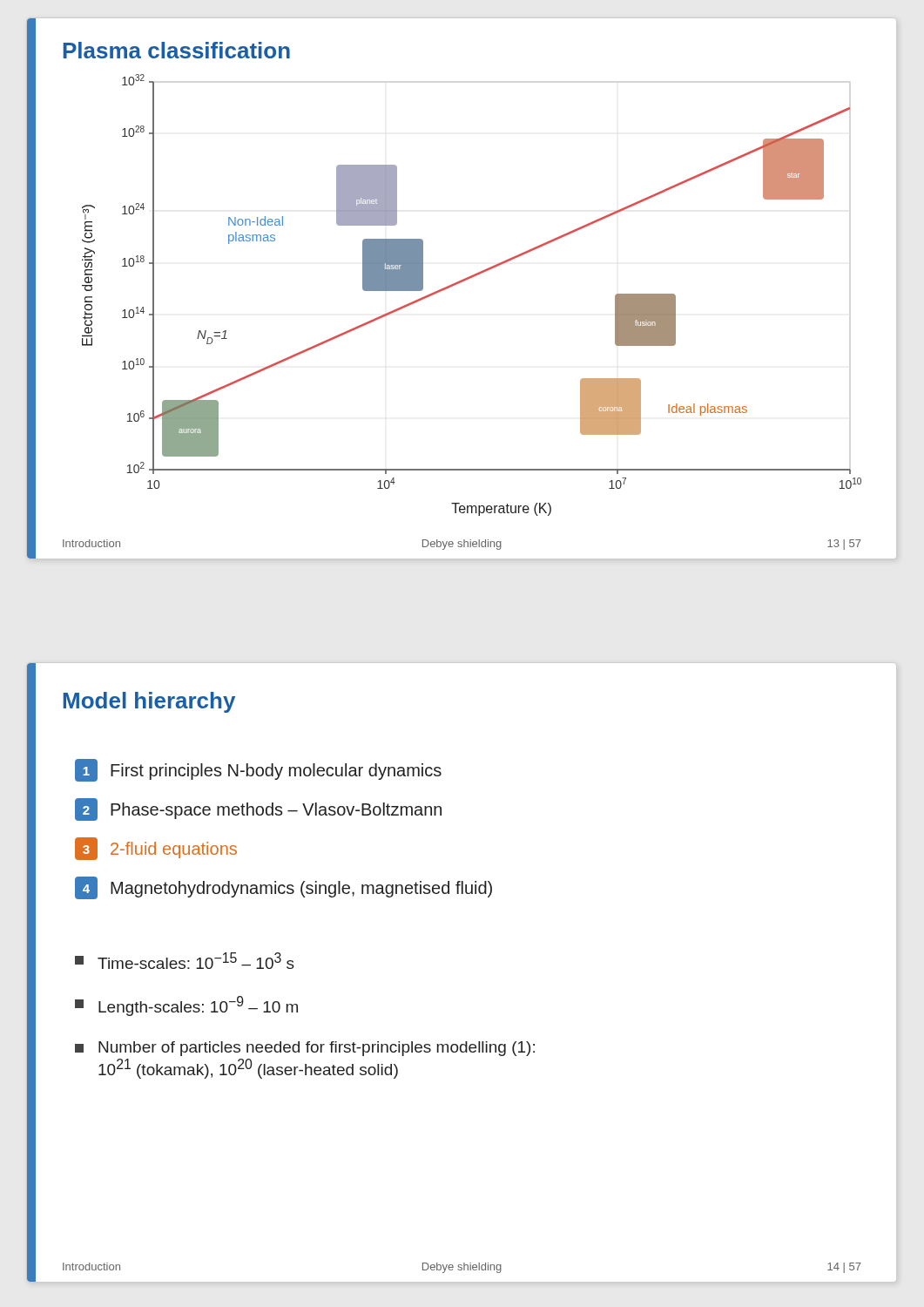
Task: Navigate to the passage starting "Time-scales: 10−15 – 103 s"
Action: coord(185,962)
